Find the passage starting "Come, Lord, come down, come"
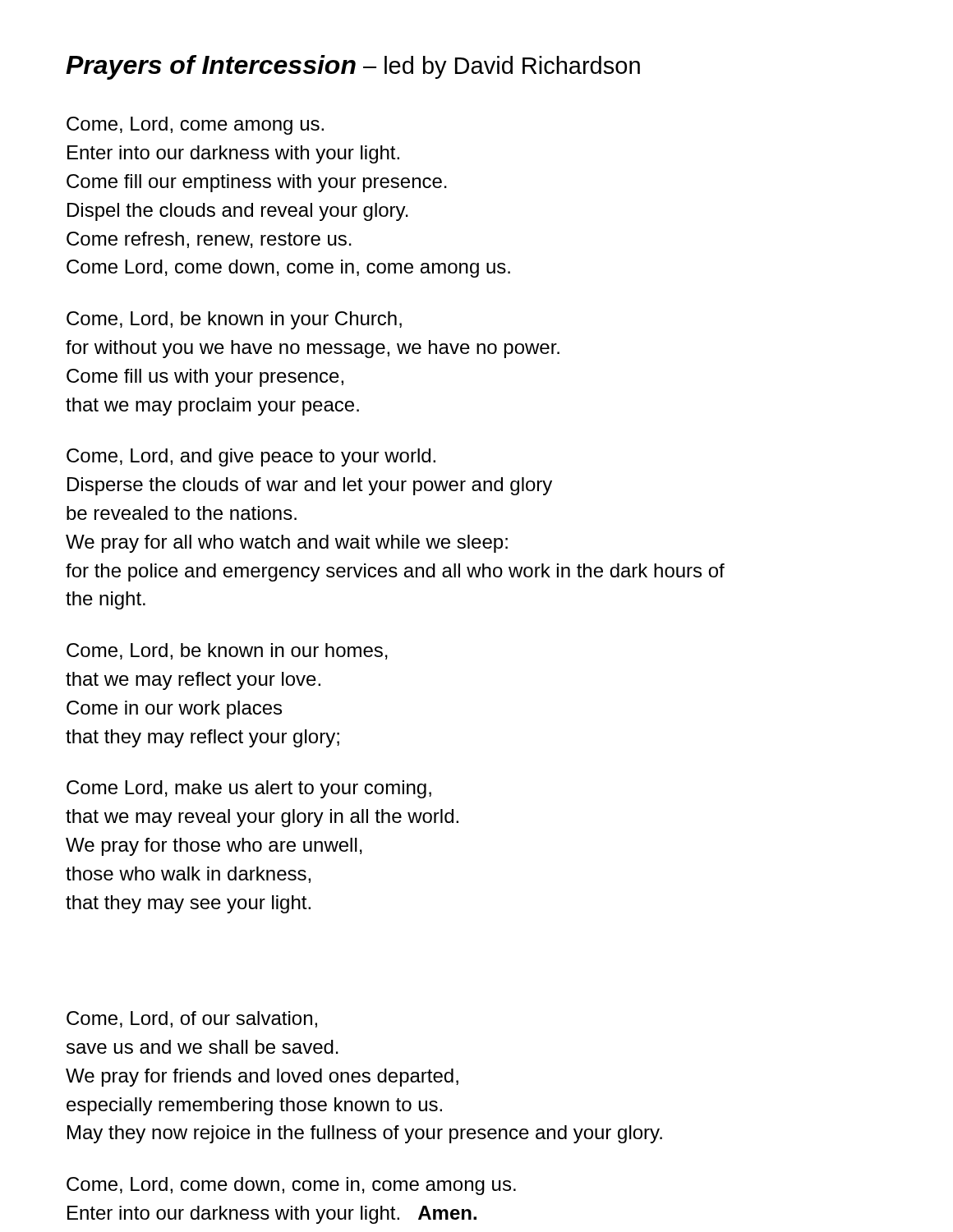This screenshot has height=1232, width=953. point(292,1198)
